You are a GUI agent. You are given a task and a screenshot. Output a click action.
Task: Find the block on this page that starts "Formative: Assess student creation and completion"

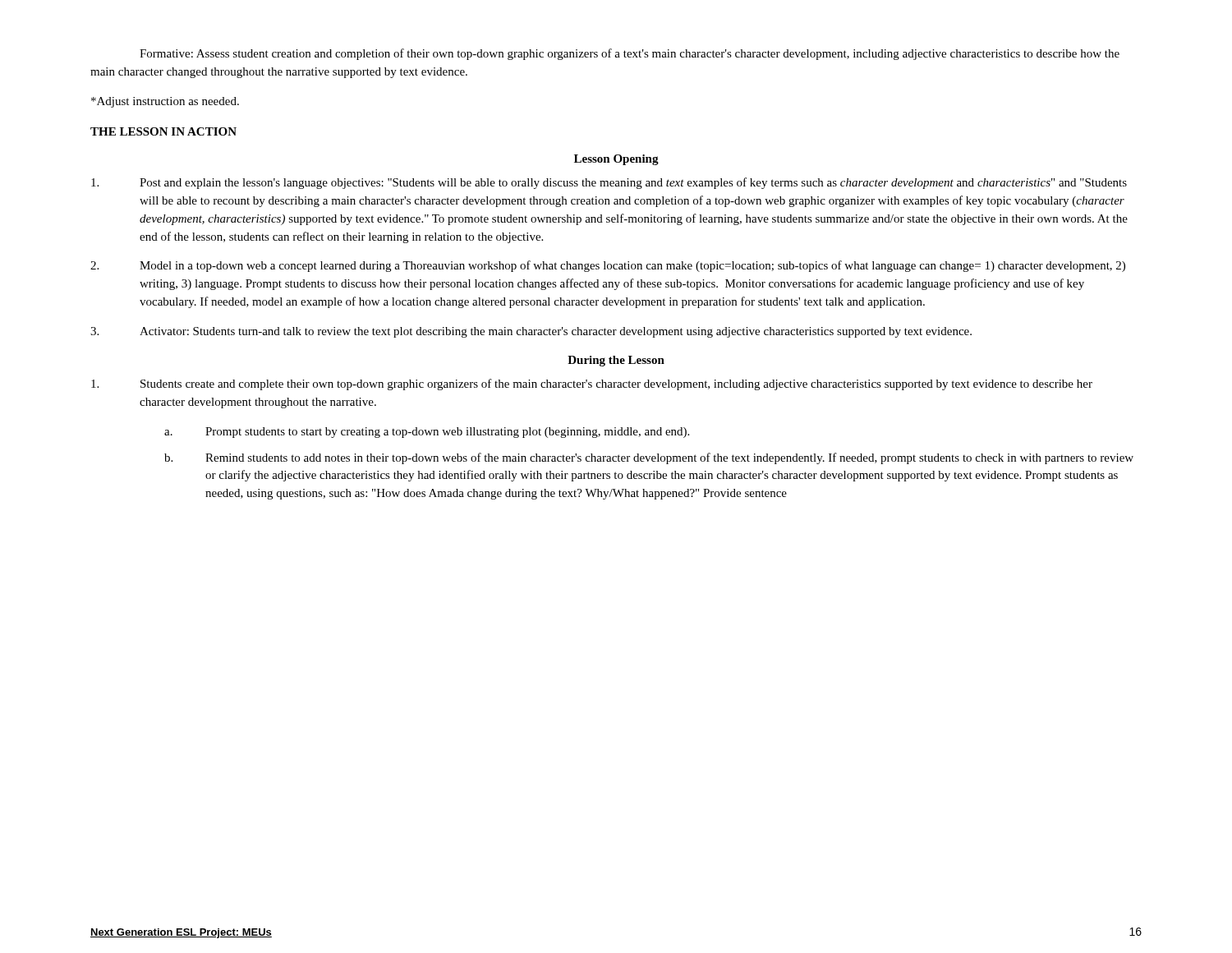(605, 62)
